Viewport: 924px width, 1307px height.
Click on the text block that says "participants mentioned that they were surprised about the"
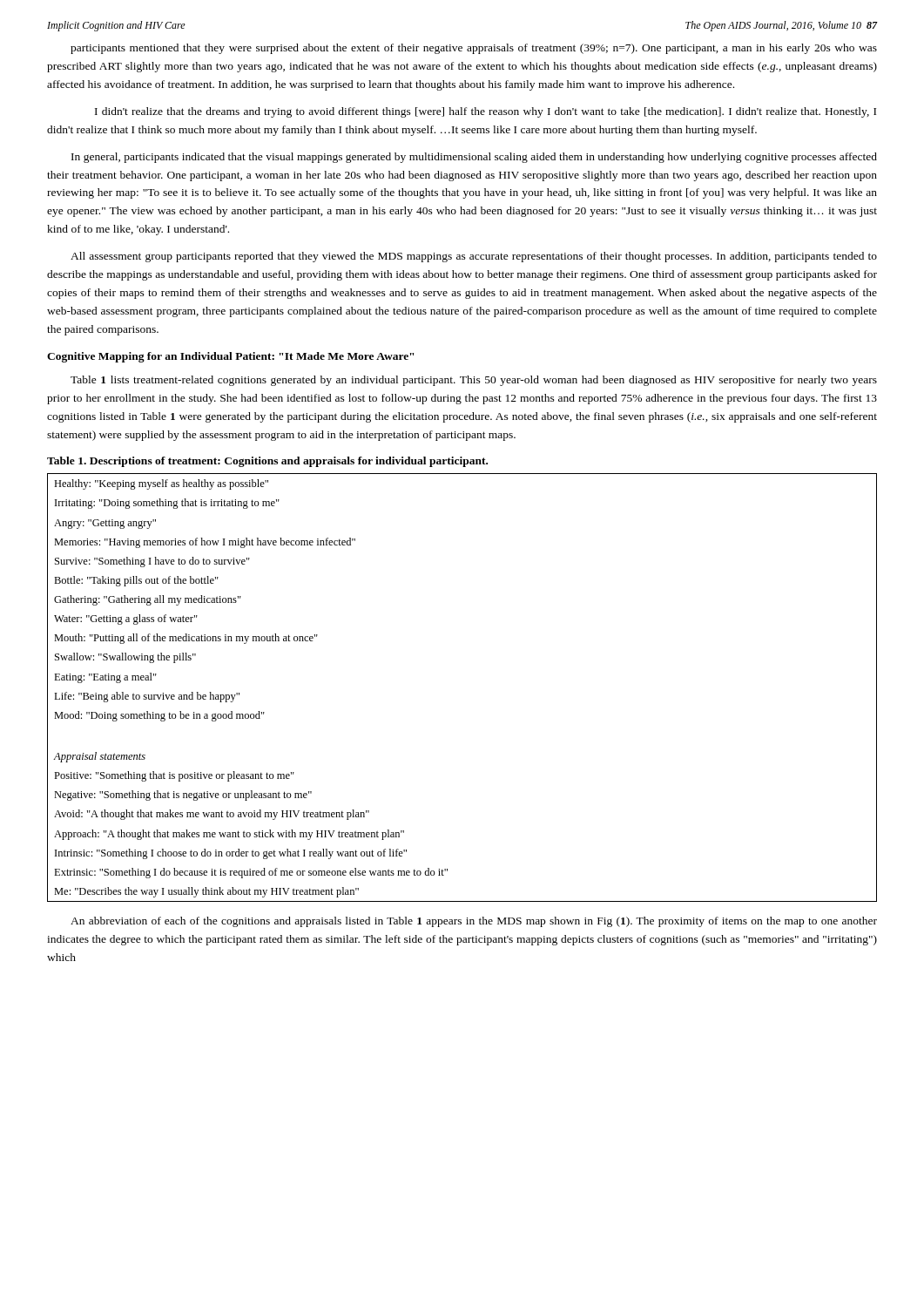pos(462,67)
